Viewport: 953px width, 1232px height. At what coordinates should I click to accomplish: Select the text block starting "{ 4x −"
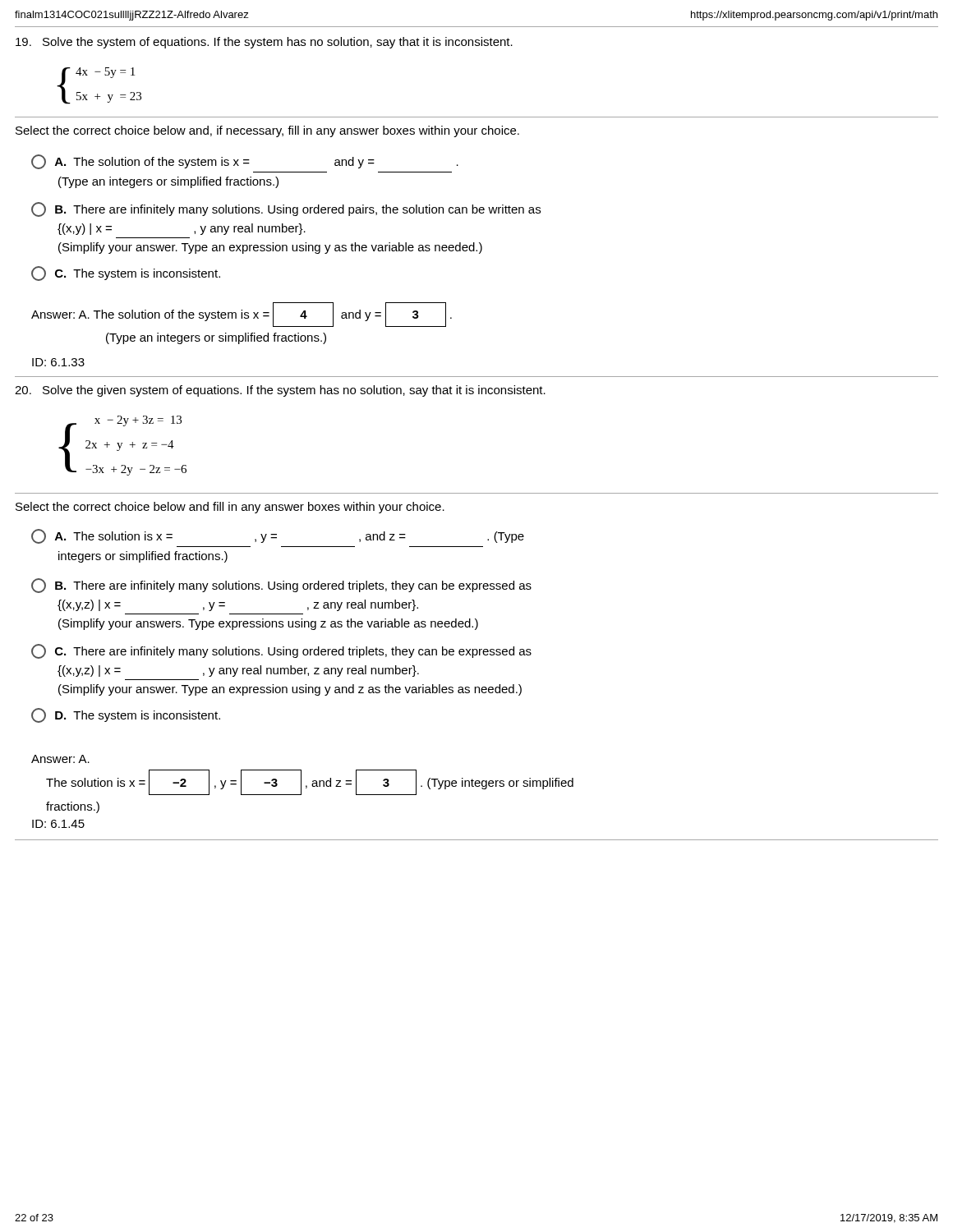[x=98, y=84]
